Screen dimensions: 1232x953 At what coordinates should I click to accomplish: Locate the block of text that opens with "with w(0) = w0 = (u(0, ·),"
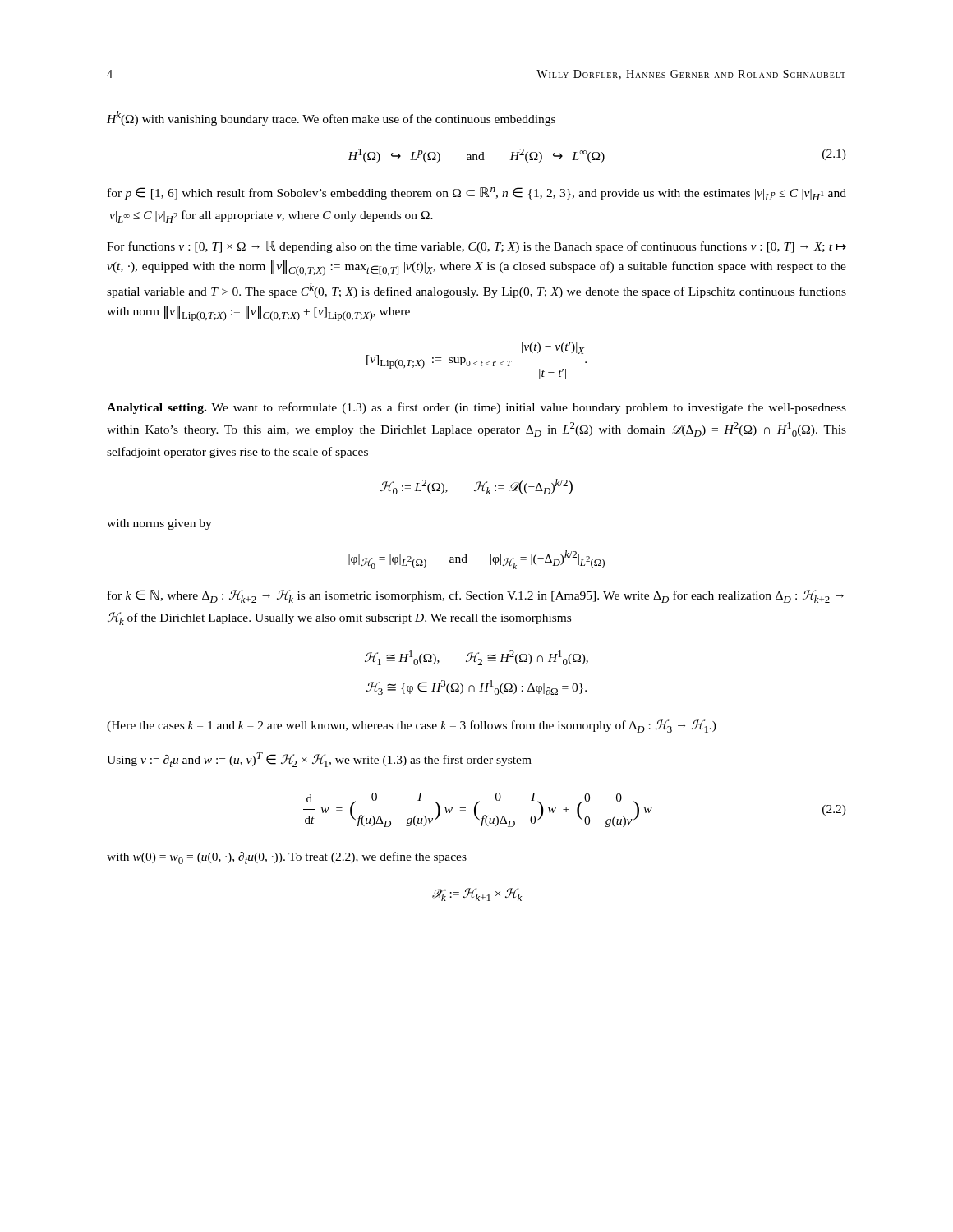click(287, 858)
